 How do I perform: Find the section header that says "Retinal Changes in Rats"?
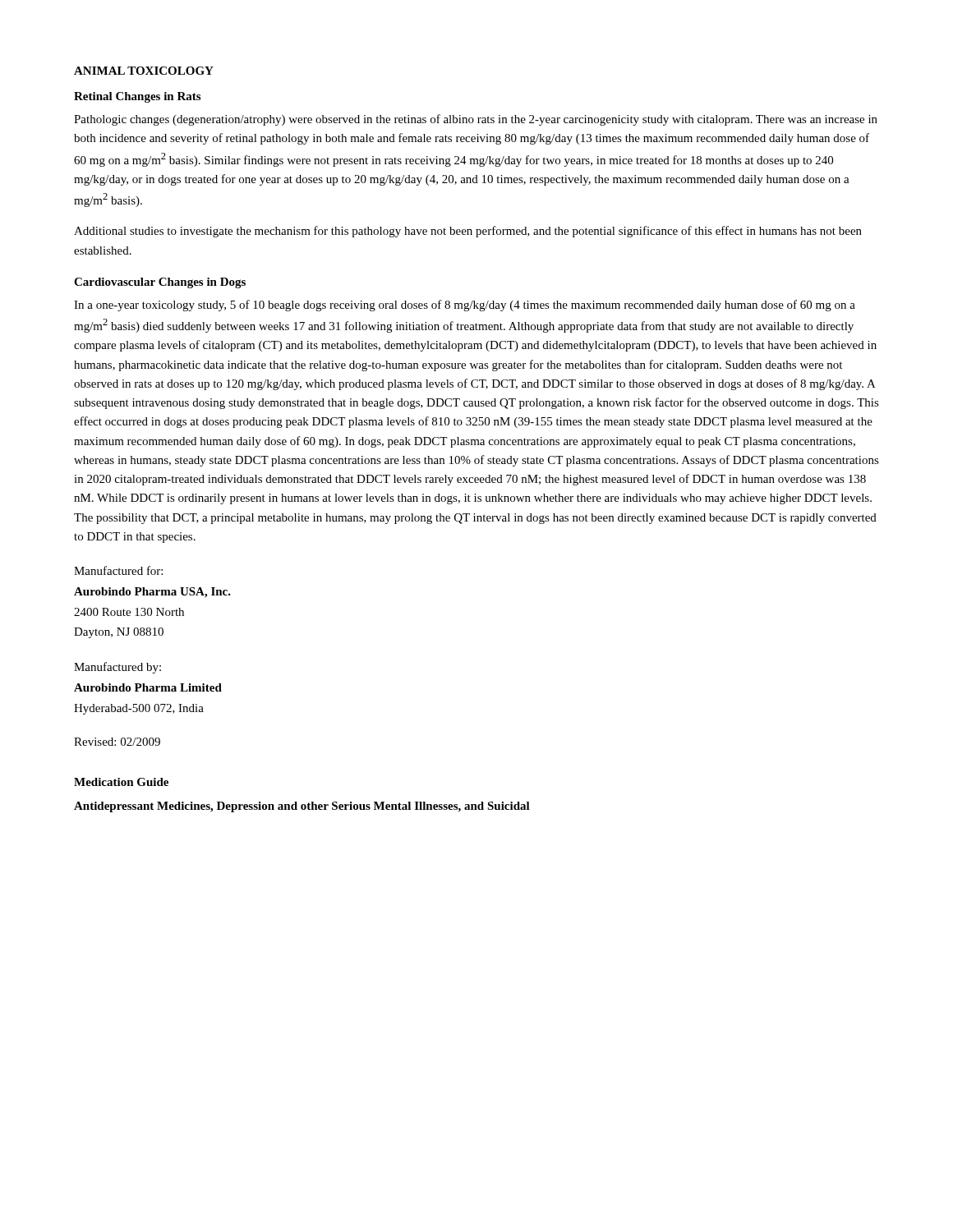pyautogui.click(x=137, y=96)
